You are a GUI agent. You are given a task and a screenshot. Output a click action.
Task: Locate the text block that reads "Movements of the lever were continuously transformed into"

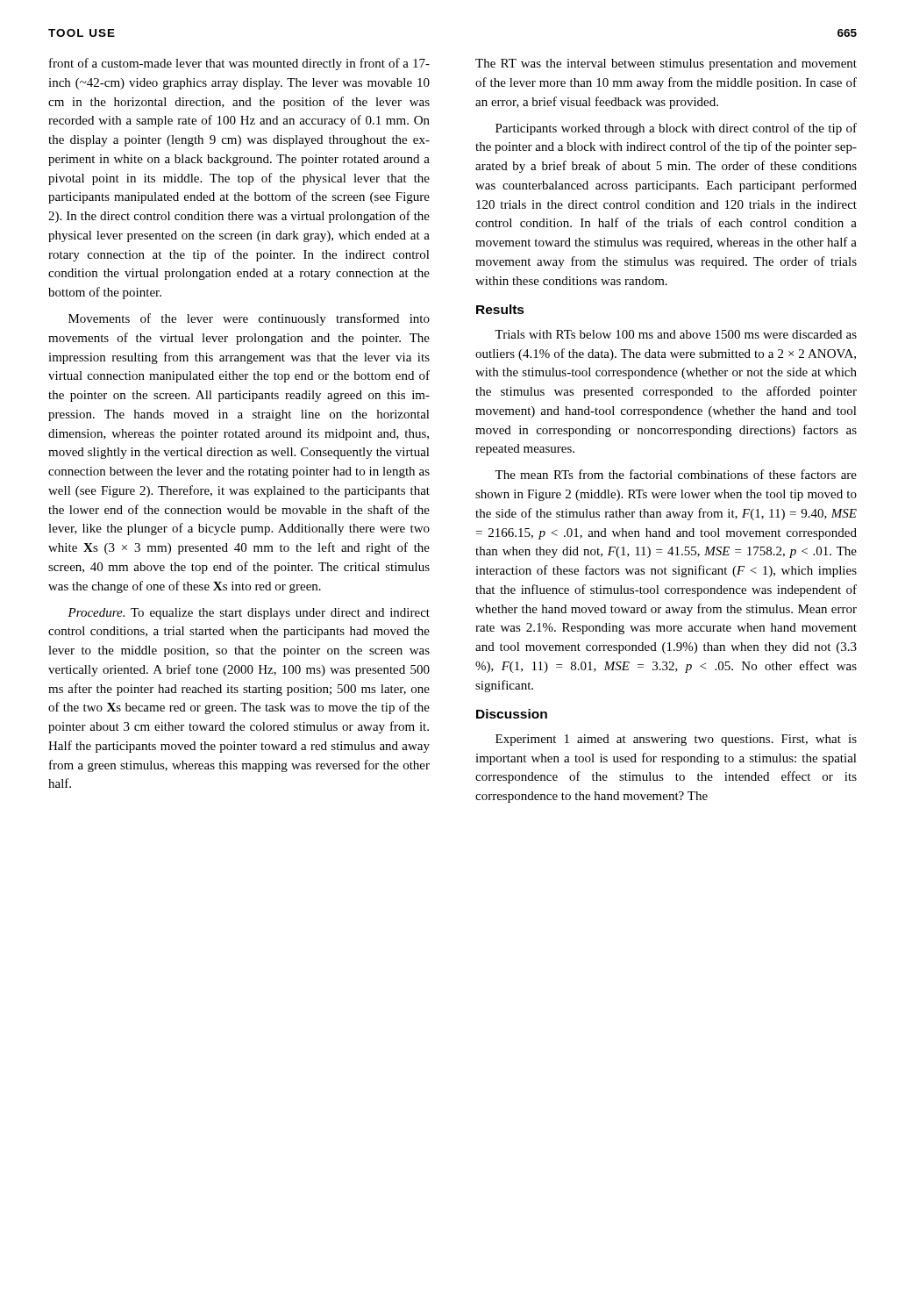point(239,453)
